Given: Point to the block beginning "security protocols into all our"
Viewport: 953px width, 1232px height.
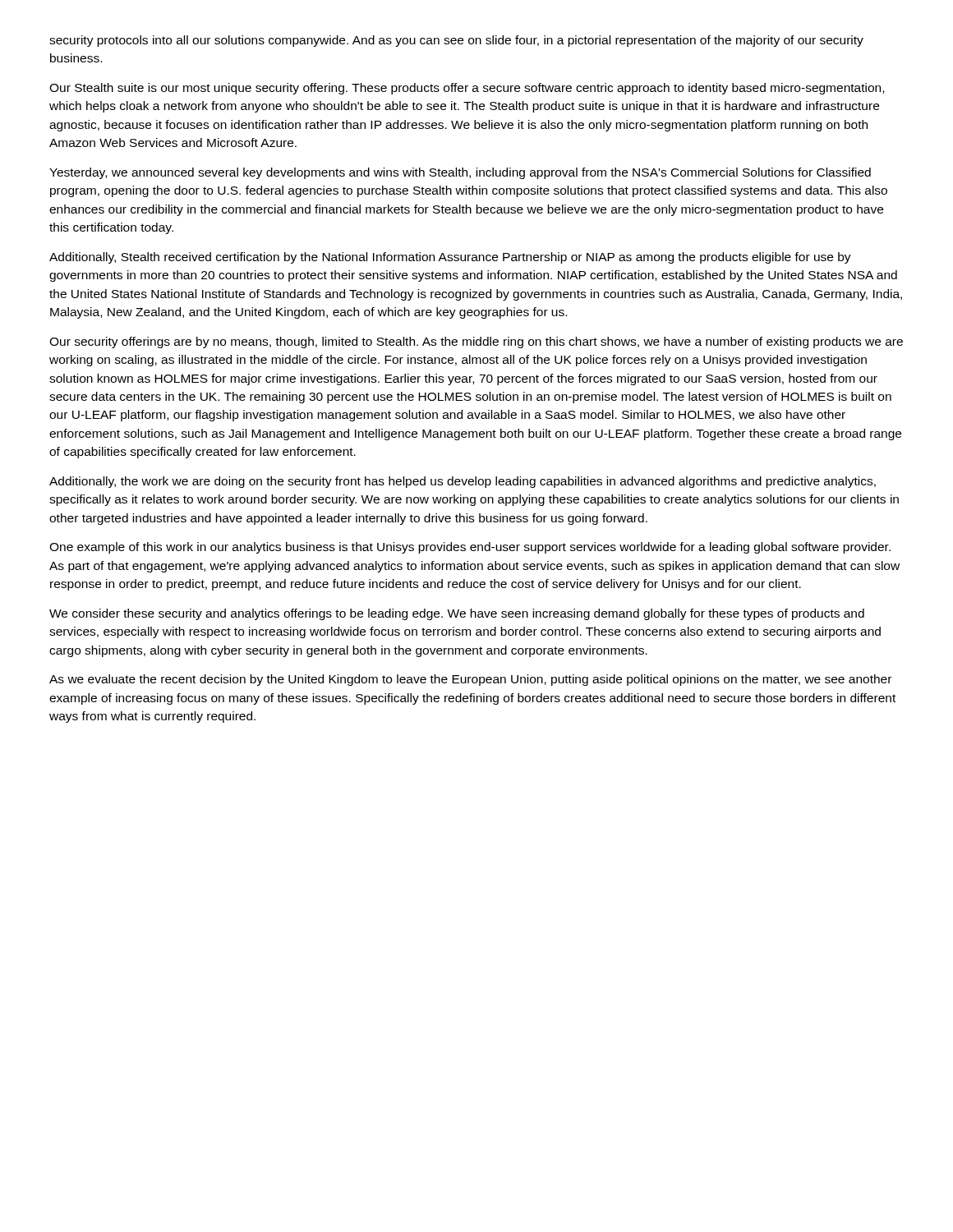Looking at the screenshot, I should [456, 49].
